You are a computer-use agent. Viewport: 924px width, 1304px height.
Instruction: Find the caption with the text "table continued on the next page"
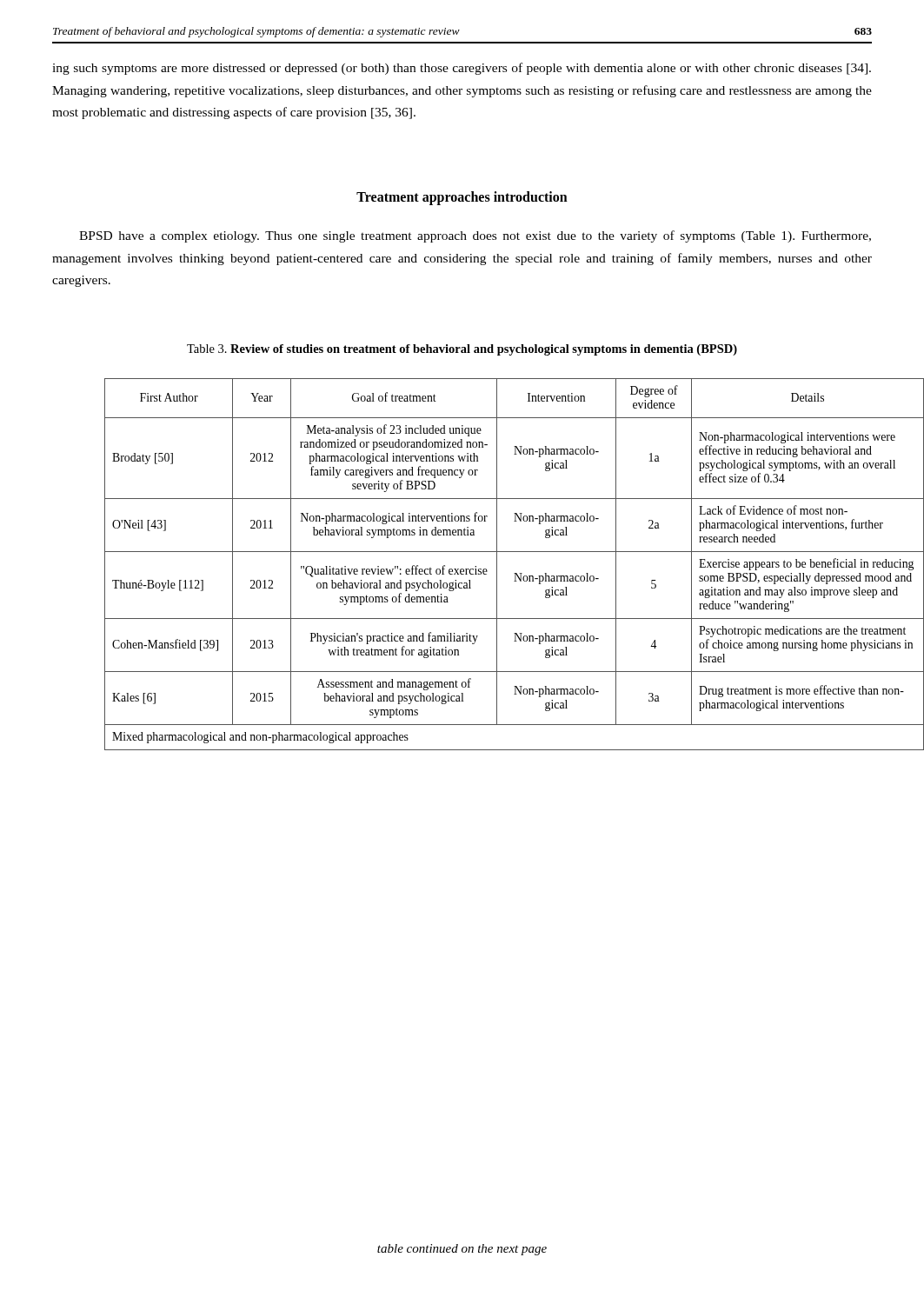tap(462, 1248)
